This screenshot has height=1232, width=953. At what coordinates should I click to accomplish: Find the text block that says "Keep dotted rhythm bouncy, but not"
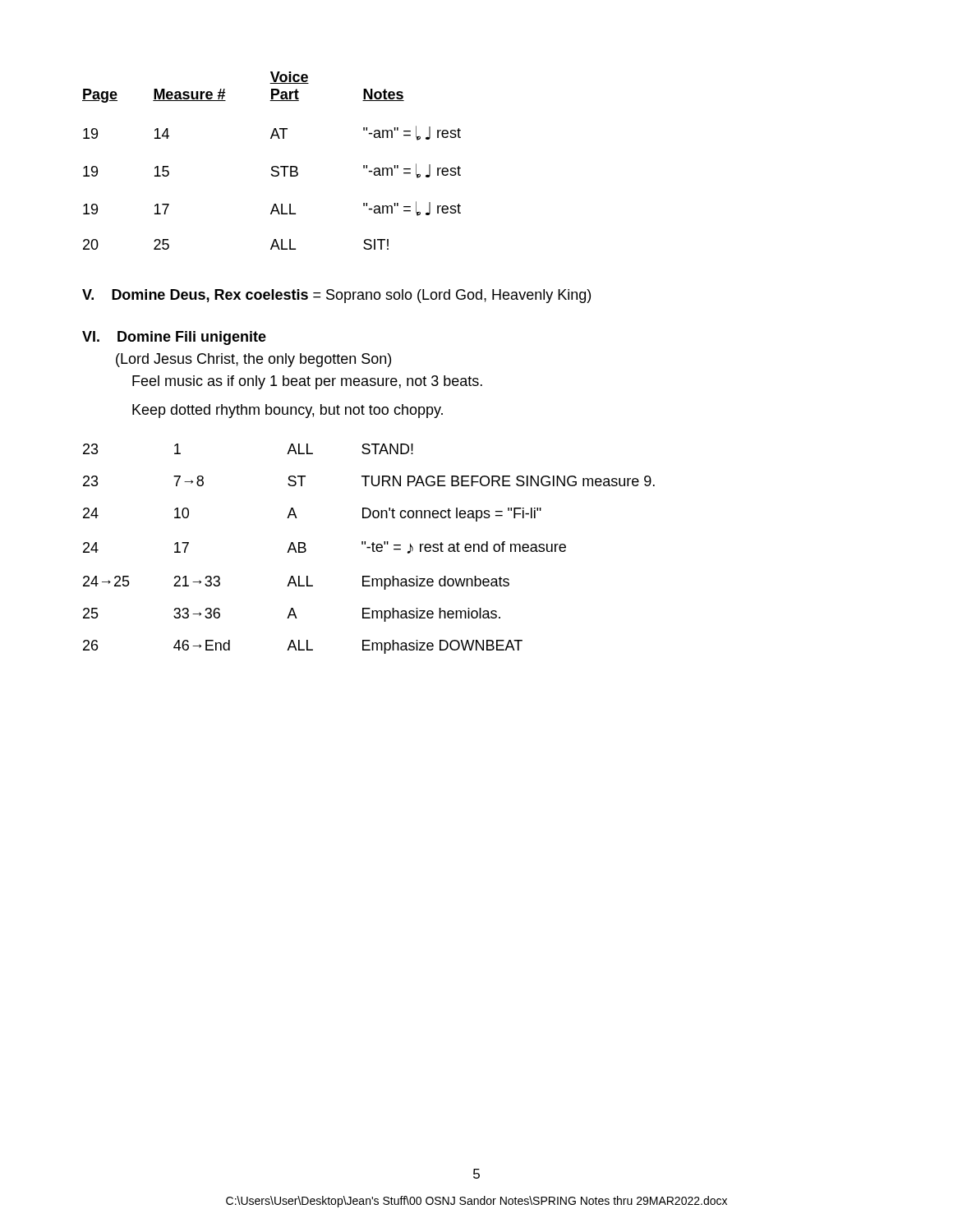[288, 410]
